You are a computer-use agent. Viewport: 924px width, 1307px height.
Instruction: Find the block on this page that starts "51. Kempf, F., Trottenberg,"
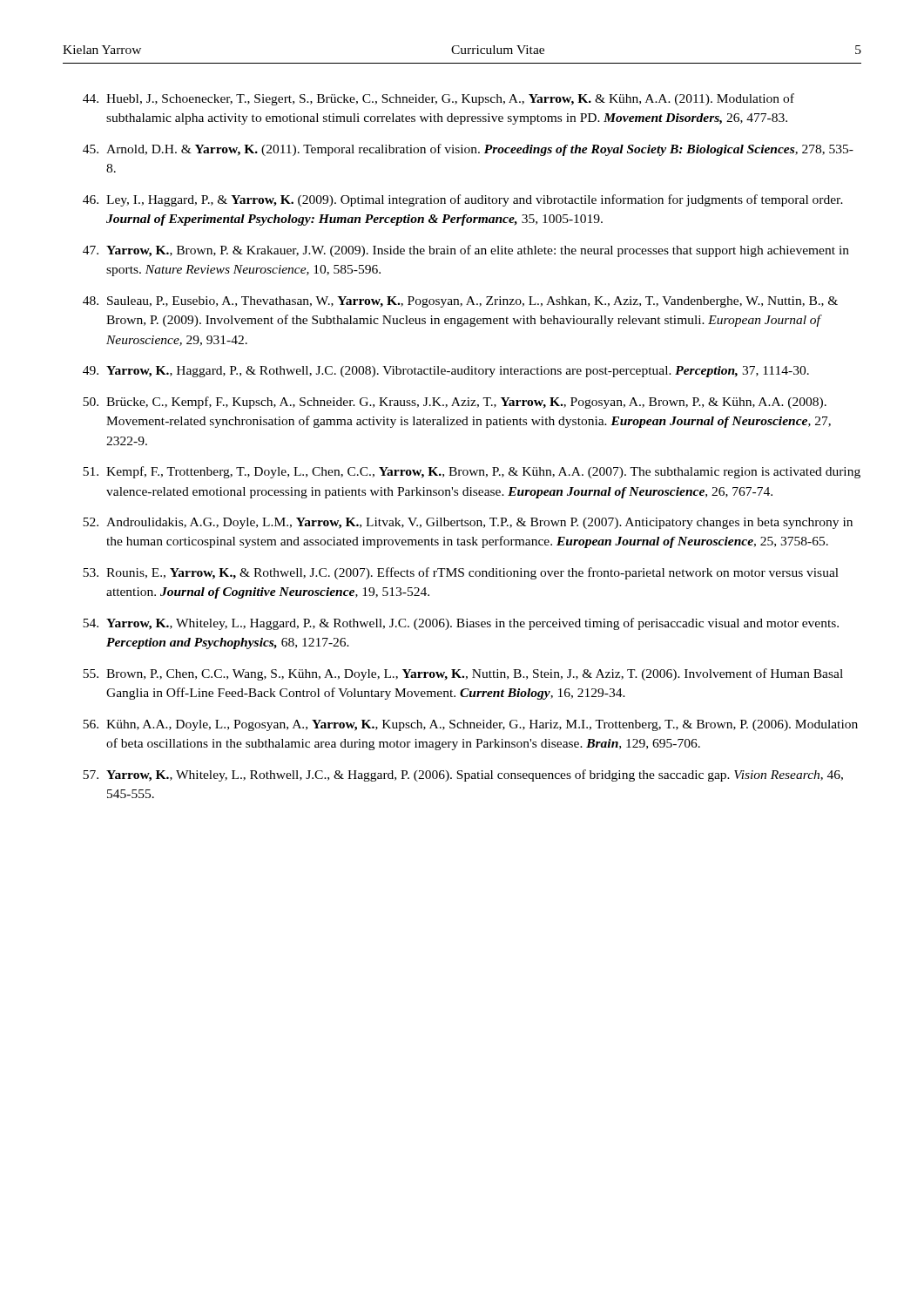coord(462,481)
